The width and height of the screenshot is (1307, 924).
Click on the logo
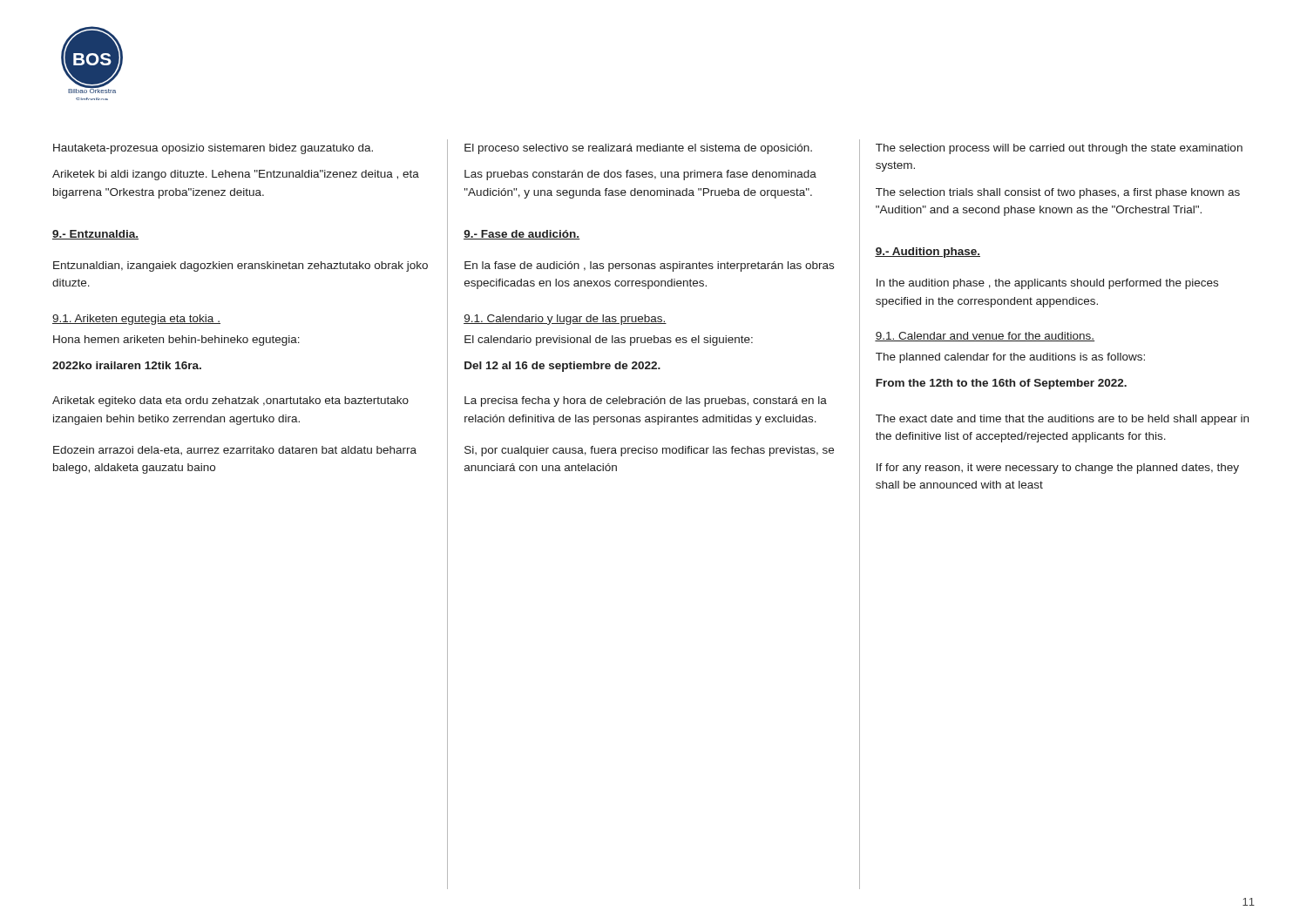point(100,64)
